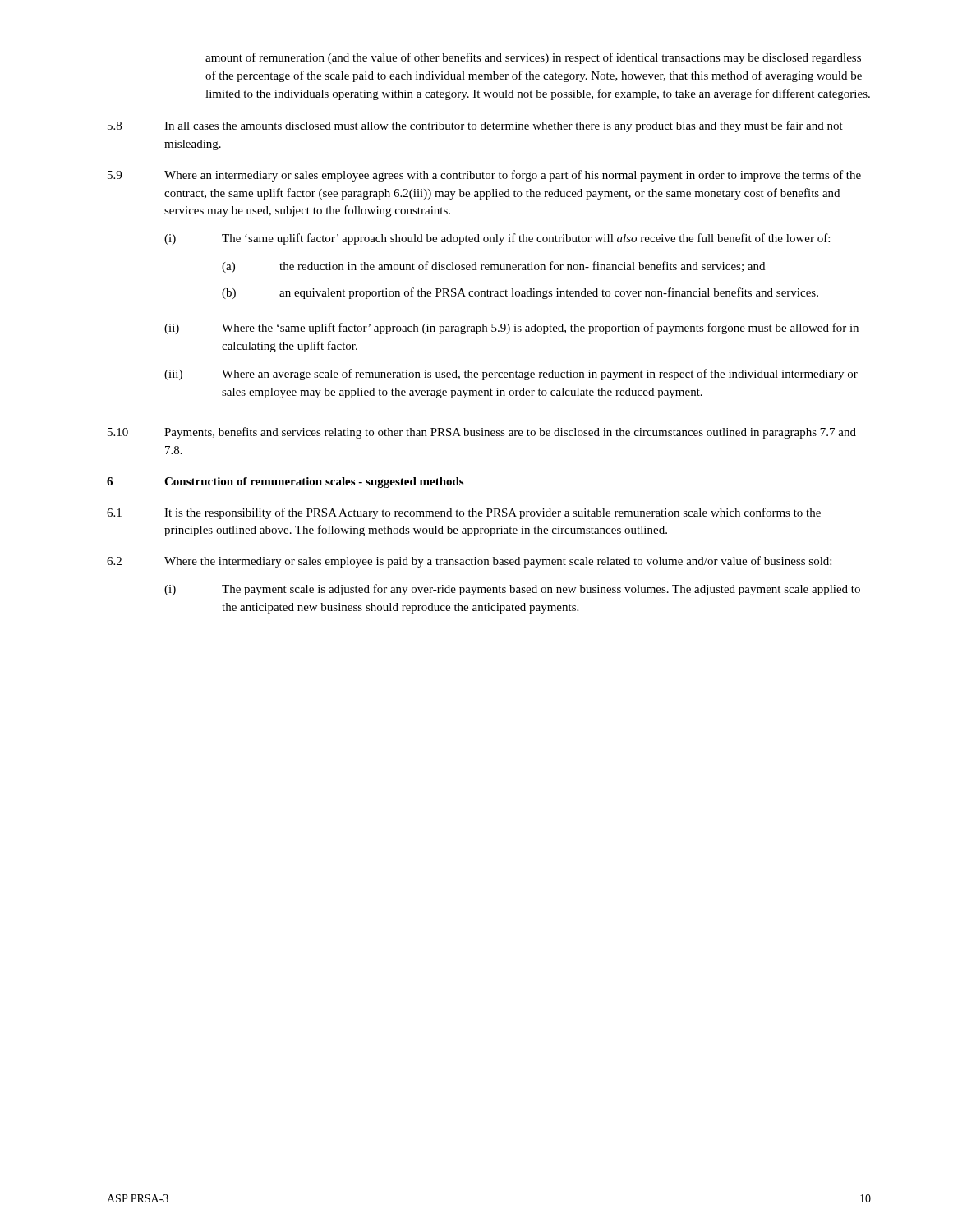Locate the text block starting "8 In all cases"
The image size is (953, 1232).
[489, 136]
